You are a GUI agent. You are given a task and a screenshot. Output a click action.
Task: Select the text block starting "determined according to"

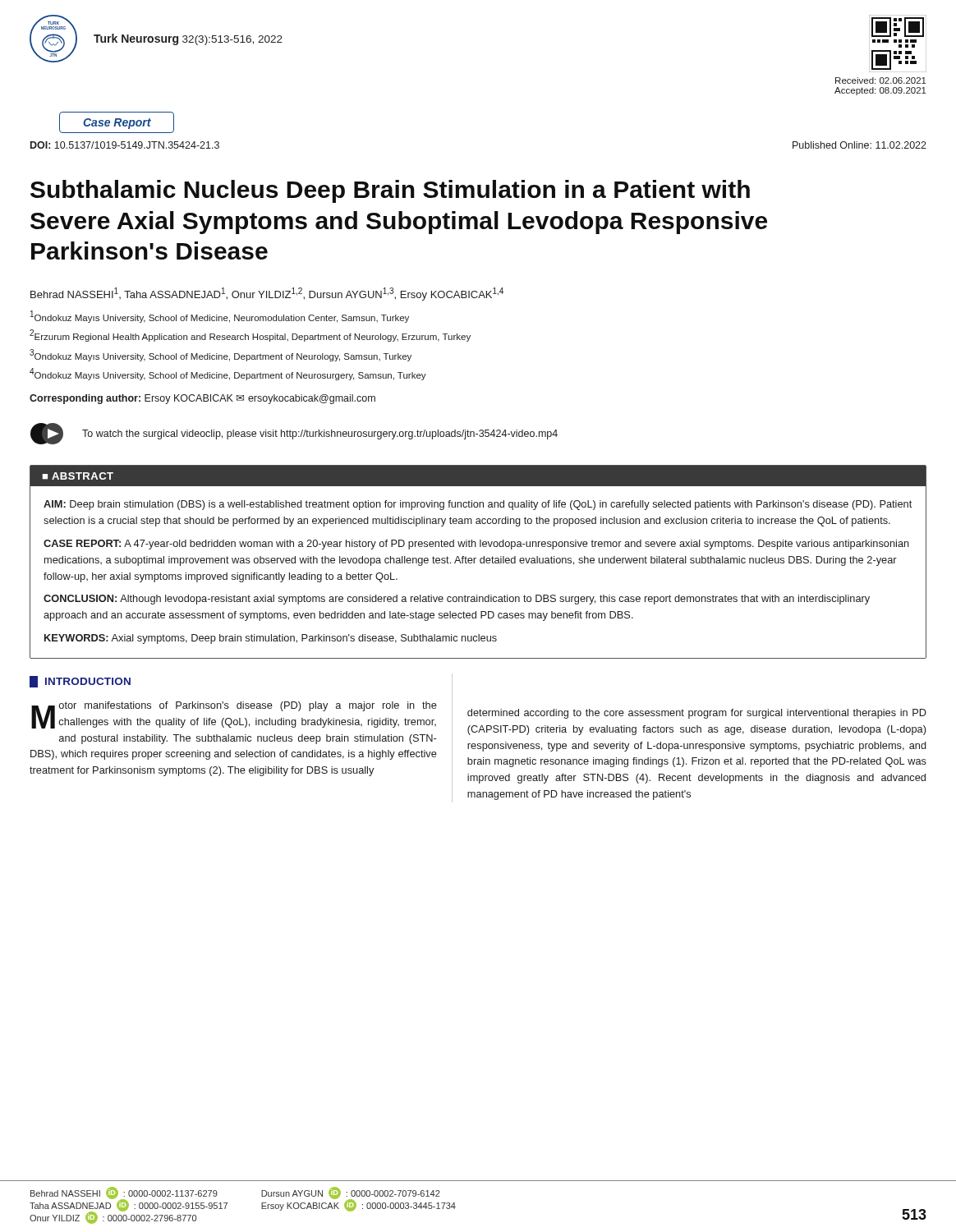pyautogui.click(x=697, y=753)
